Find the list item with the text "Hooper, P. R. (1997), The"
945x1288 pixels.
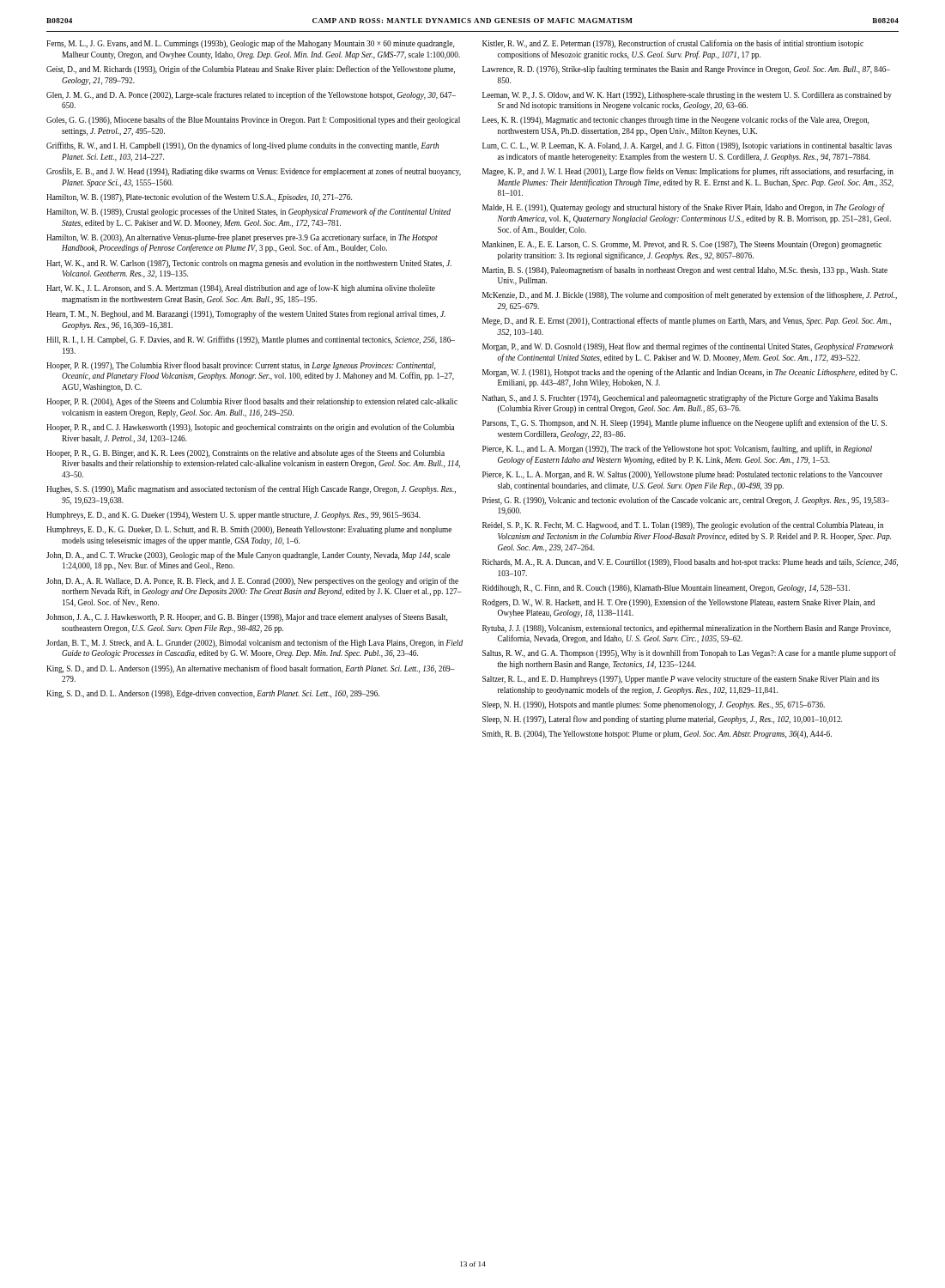coord(250,376)
